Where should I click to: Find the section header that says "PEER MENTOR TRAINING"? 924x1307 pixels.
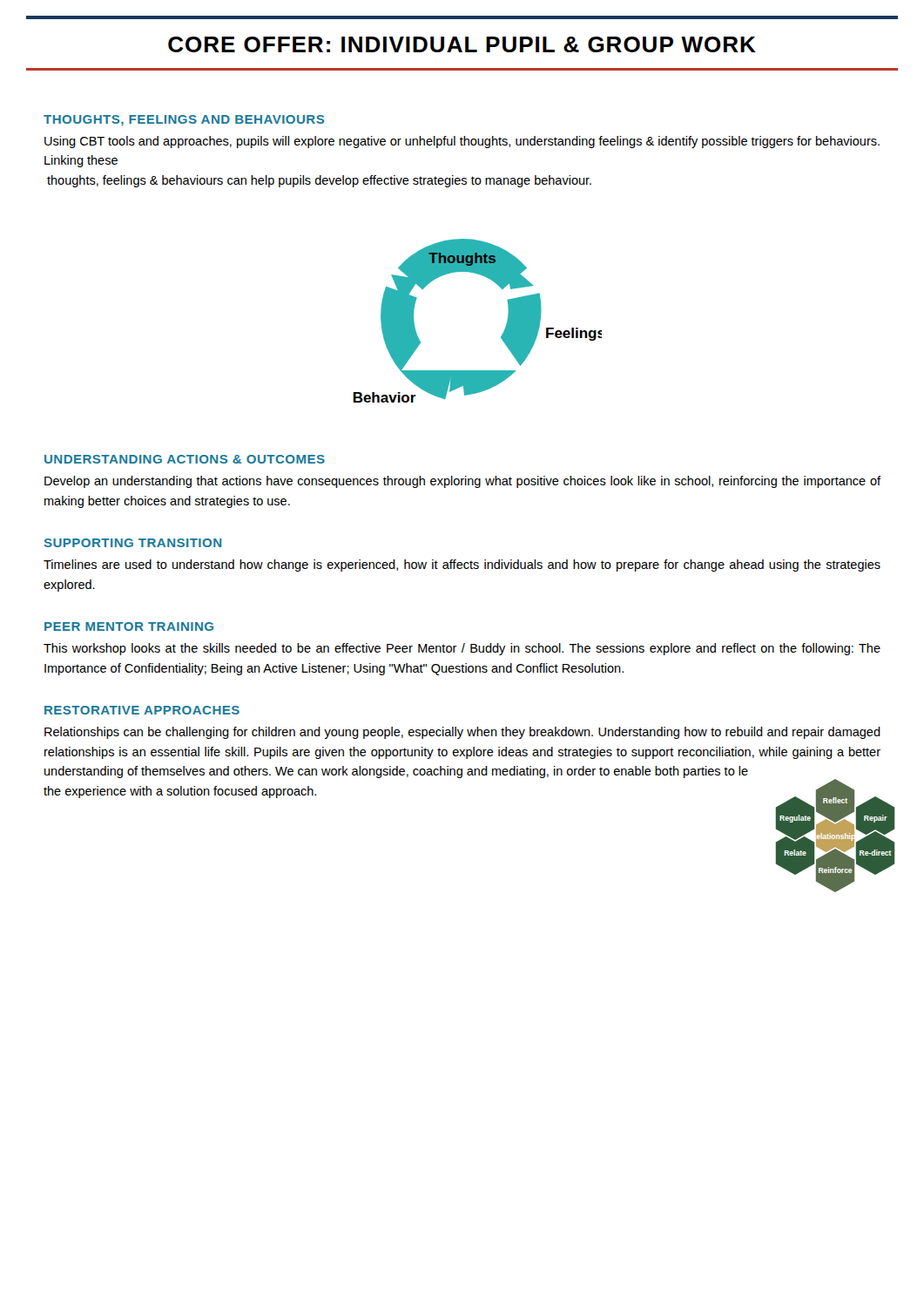(129, 626)
